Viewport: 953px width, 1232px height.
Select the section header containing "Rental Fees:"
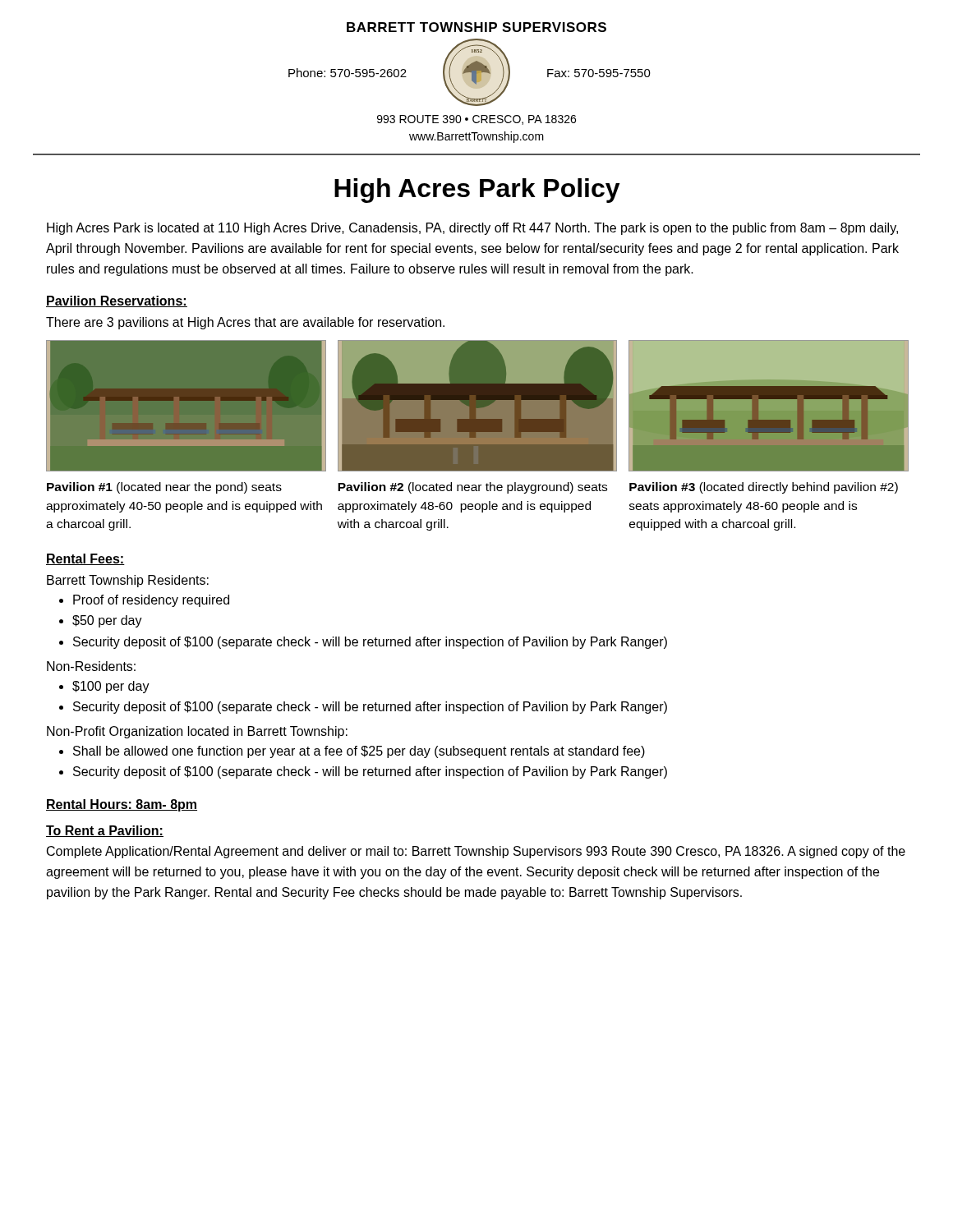(85, 559)
